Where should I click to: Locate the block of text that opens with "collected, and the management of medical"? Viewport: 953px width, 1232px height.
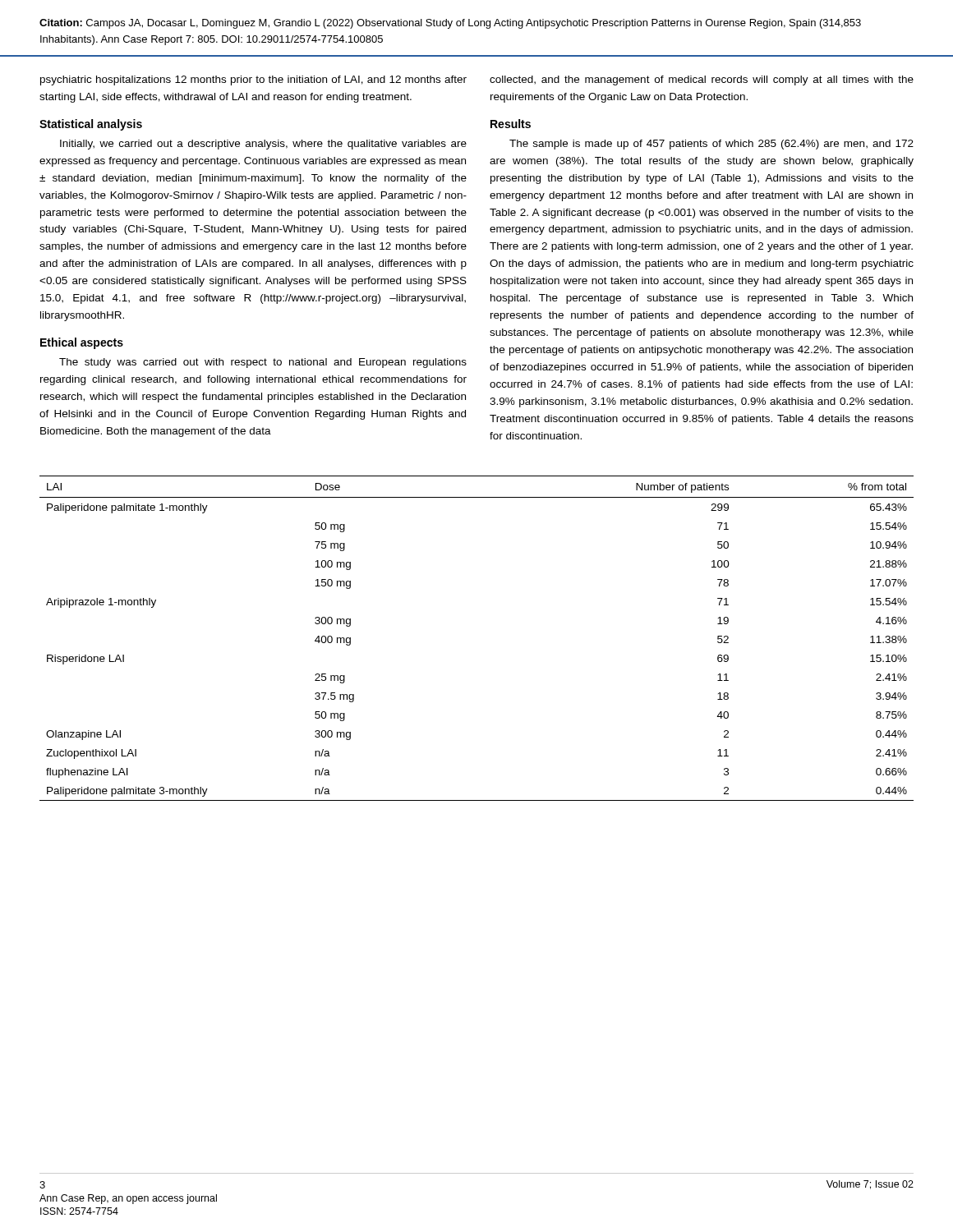[x=702, y=89]
